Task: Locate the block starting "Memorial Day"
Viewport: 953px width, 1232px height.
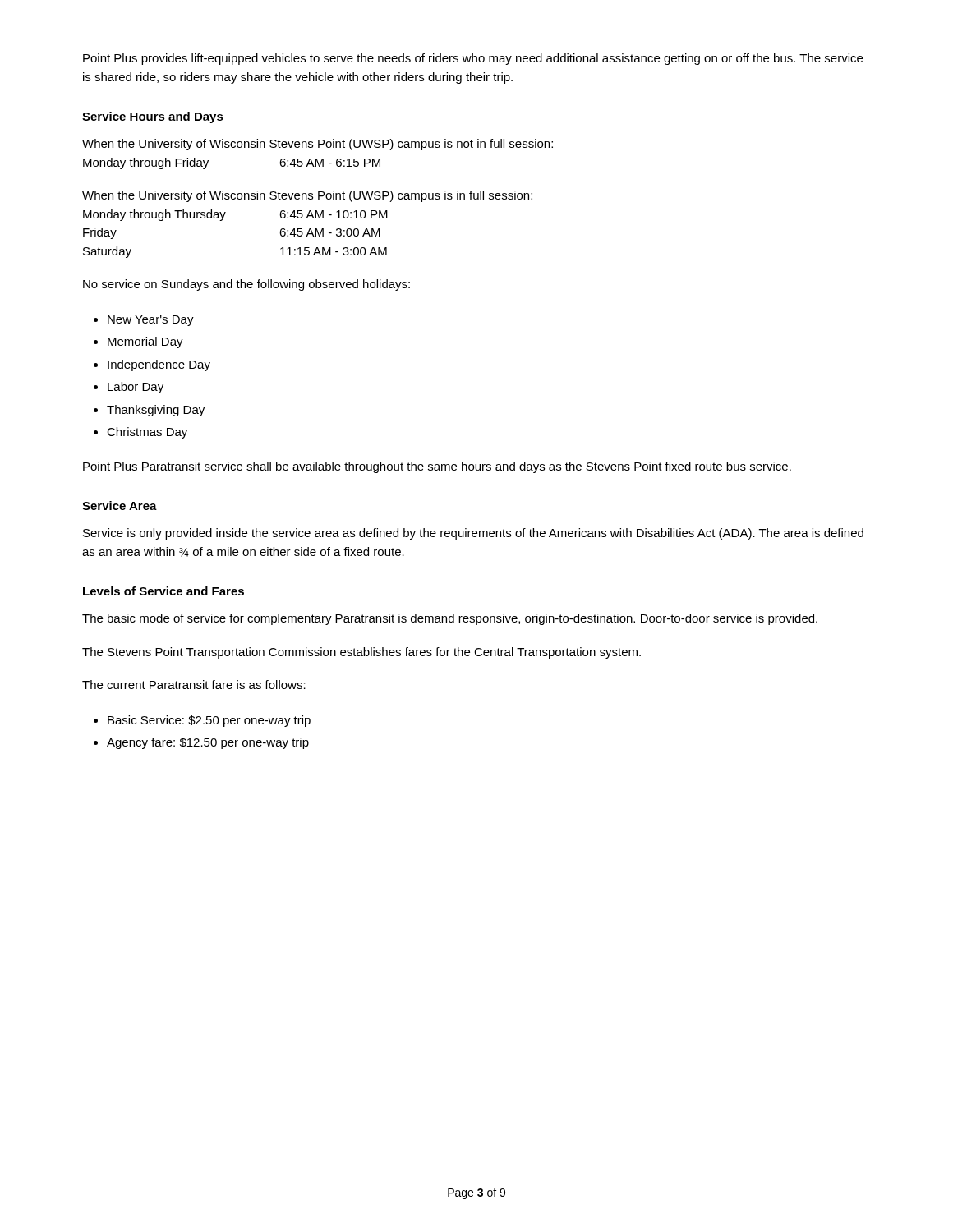Action: pos(145,341)
